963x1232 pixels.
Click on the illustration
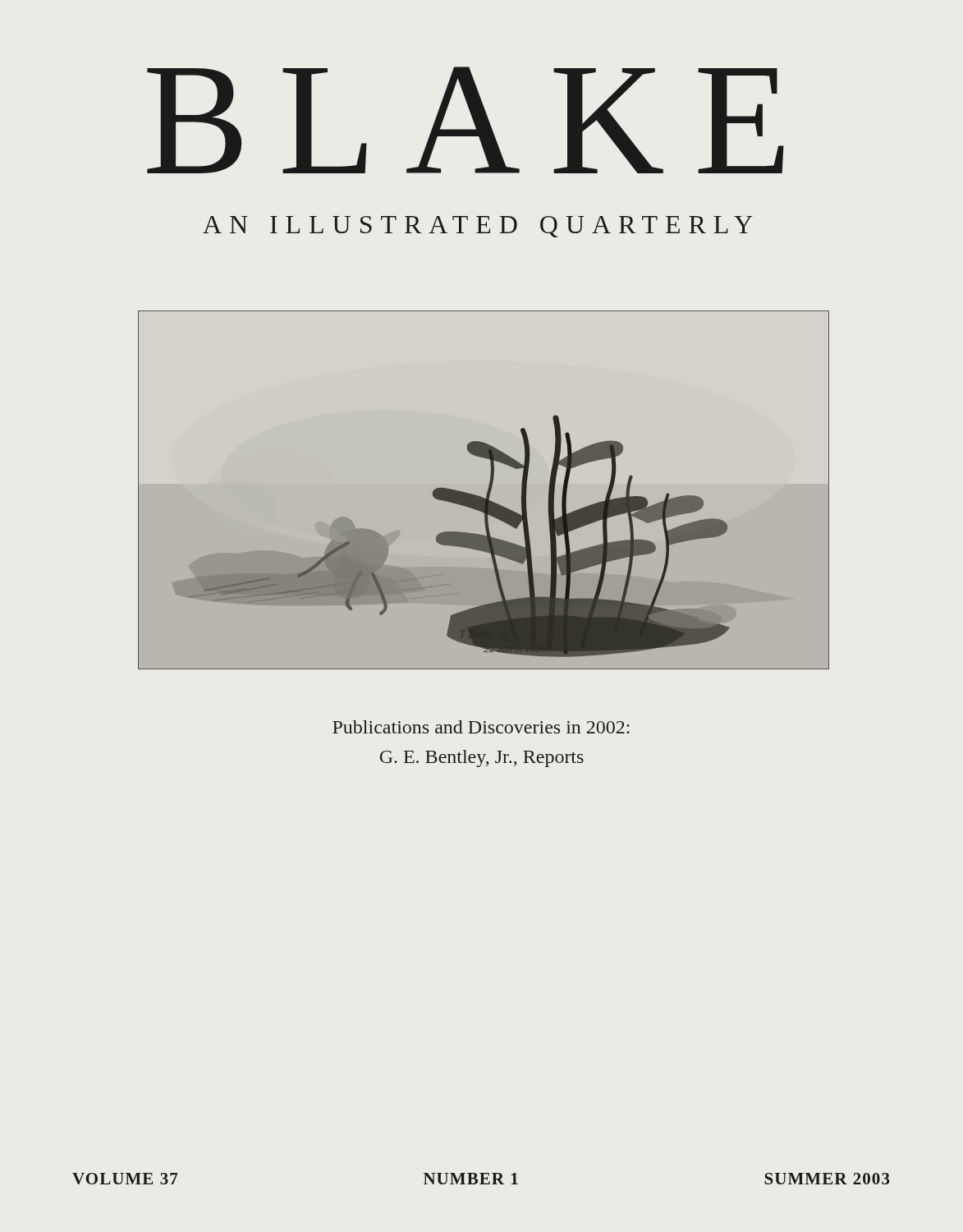(x=484, y=490)
